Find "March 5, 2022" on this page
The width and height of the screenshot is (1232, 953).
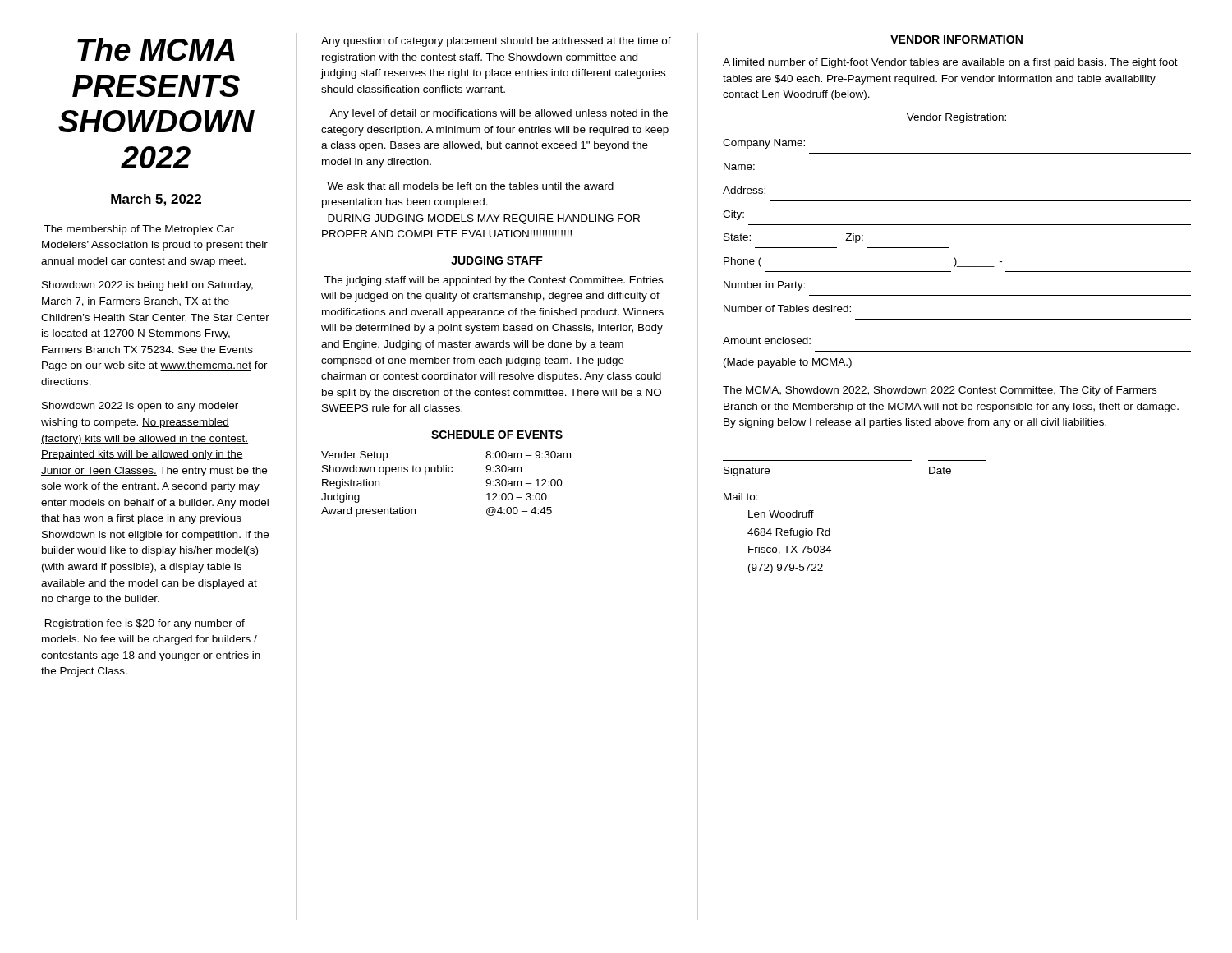pyautogui.click(x=156, y=199)
